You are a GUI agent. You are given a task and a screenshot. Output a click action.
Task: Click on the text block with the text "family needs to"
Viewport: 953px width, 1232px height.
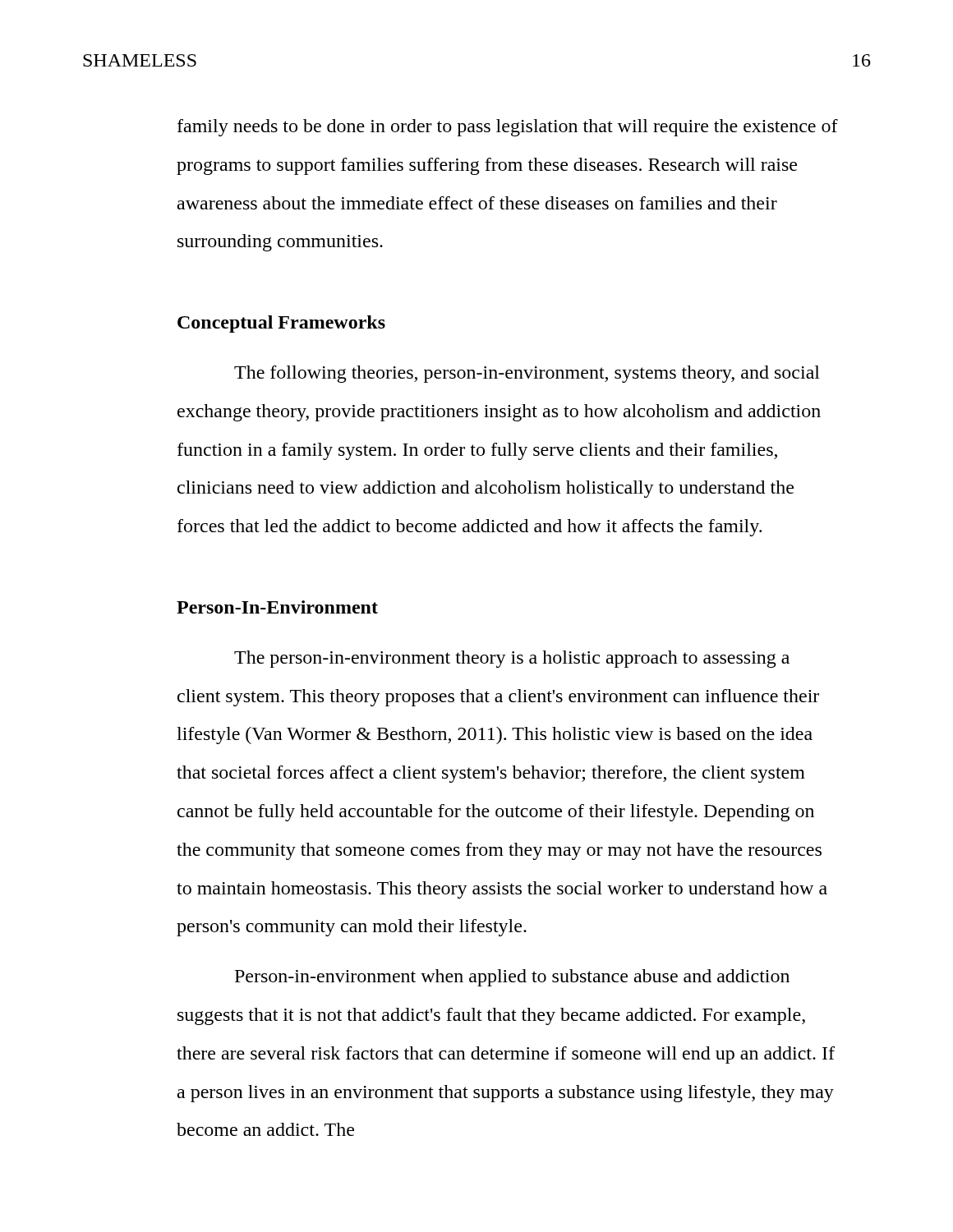508,128
